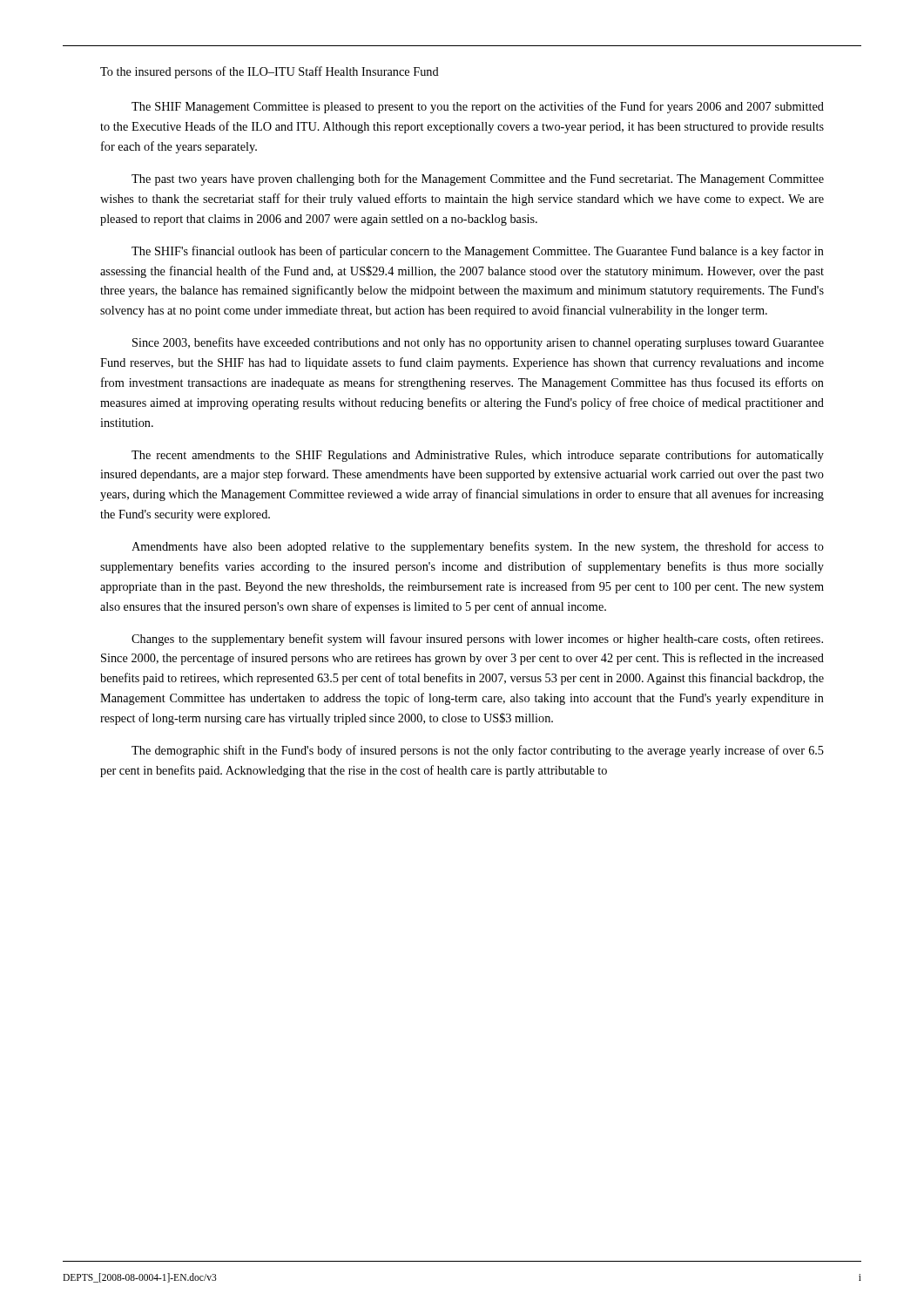Navigate to the block starting "To the insured persons of"

(269, 71)
